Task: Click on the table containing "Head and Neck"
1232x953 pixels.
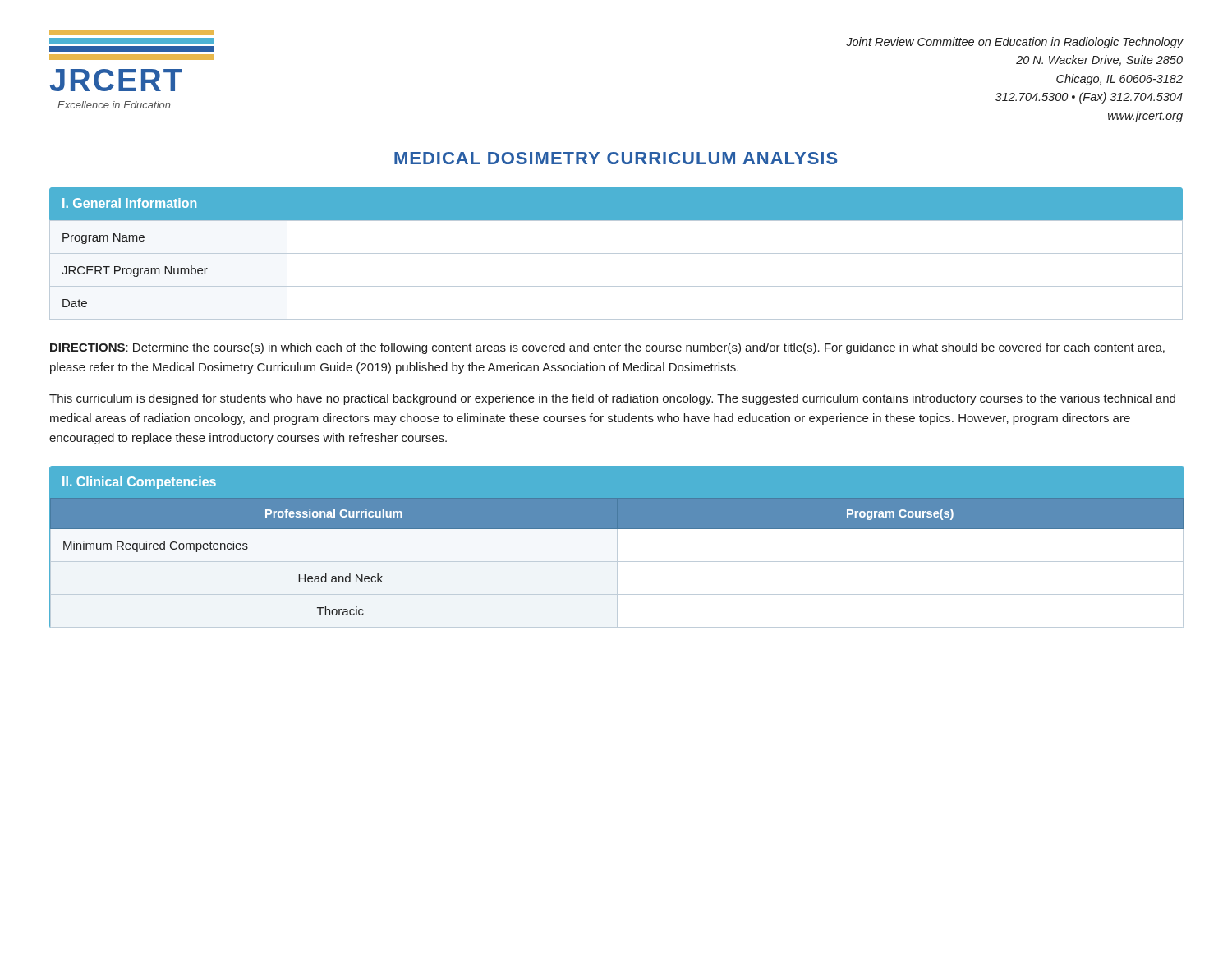Action: [x=617, y=547]
